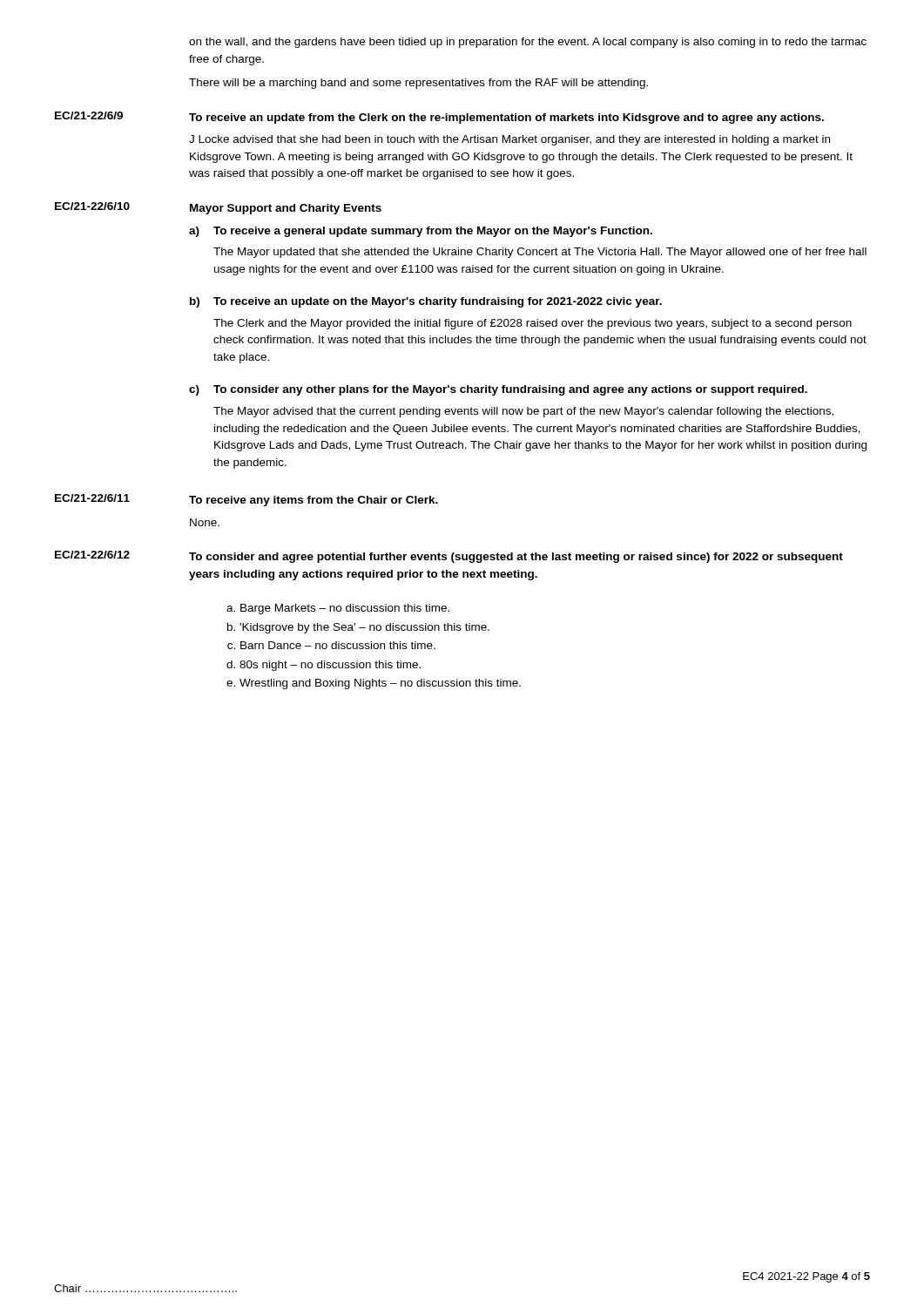The height and width of the screenshot is (1307, 924).
Task: Click on the block starting "a) To receive a general update summary"
Action: click(x=529, y=253)
